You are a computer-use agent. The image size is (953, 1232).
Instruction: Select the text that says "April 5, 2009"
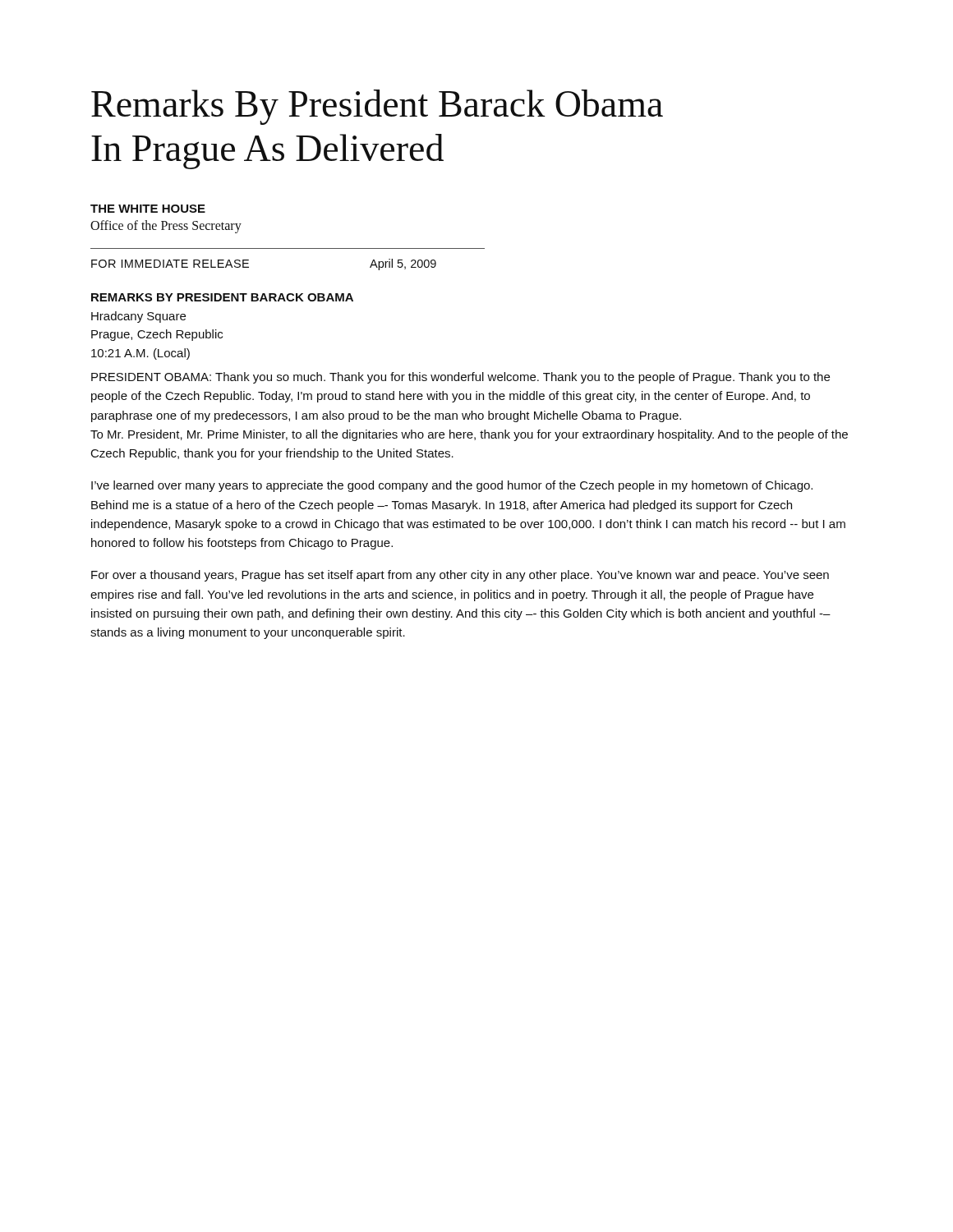(x=403, y=263)
